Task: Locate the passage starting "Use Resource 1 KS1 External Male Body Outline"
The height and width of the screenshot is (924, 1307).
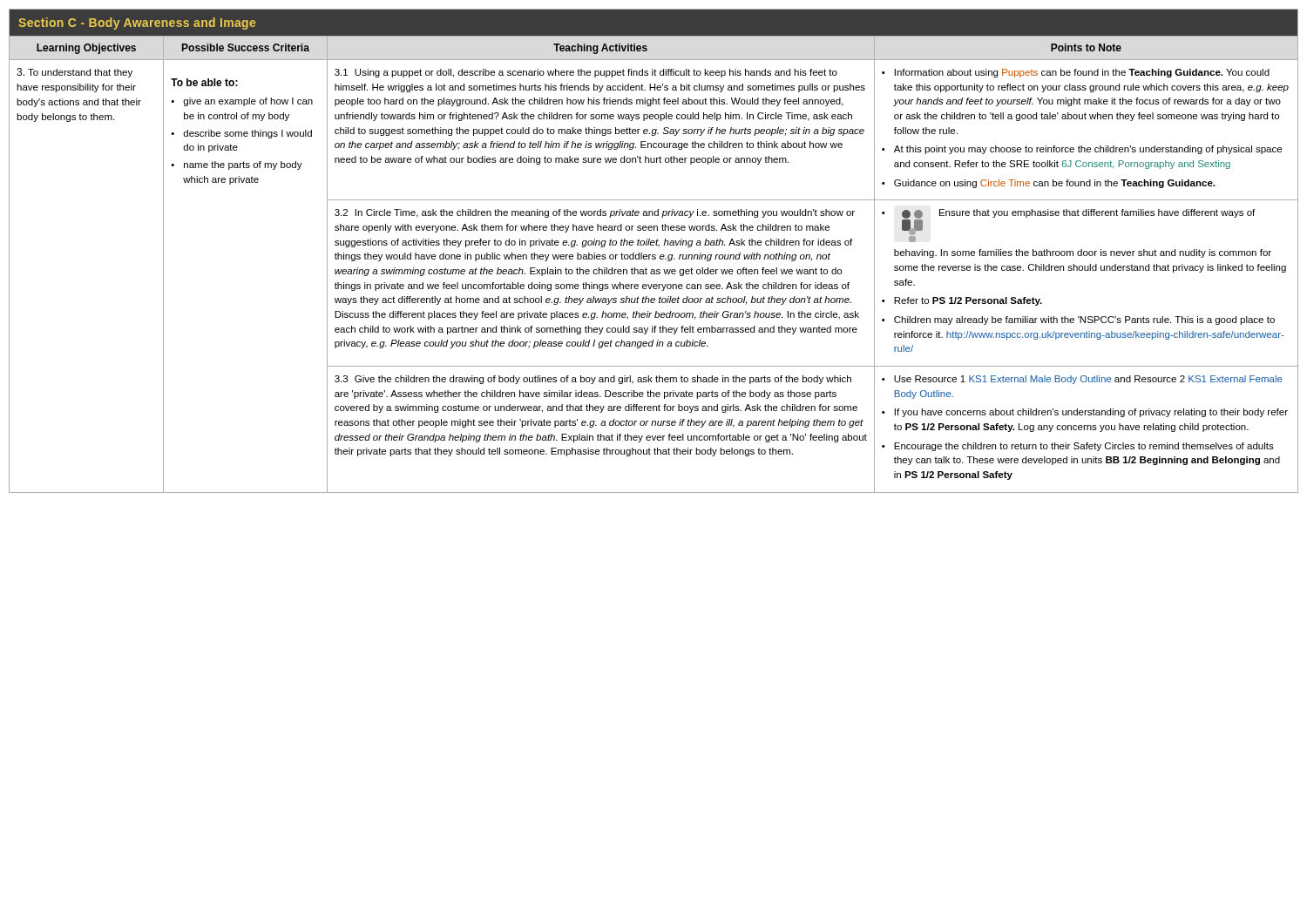Action: 1086,427
